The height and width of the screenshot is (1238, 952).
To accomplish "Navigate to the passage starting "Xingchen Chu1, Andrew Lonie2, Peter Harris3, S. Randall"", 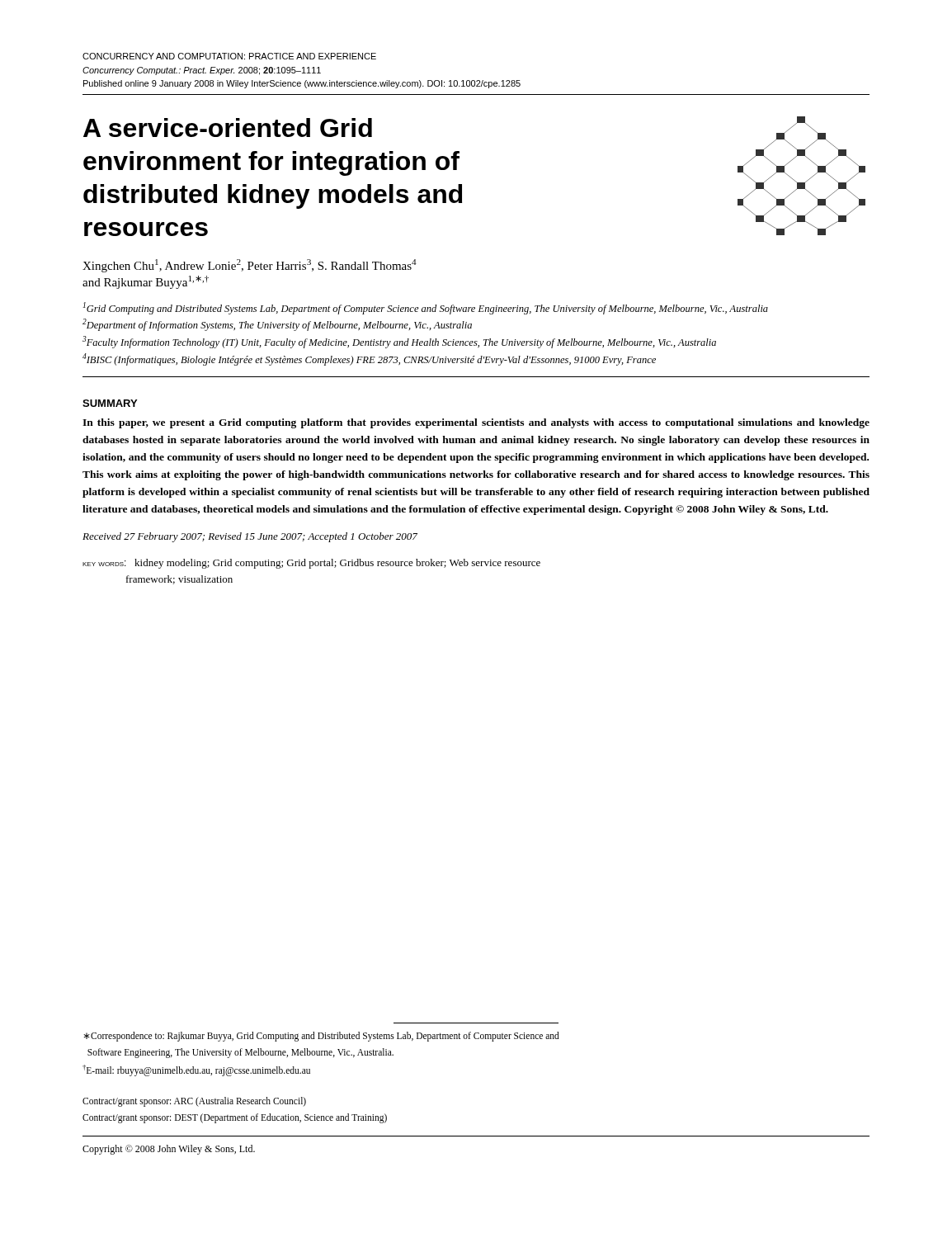I will pyautogui.click(x=249, y=272).
